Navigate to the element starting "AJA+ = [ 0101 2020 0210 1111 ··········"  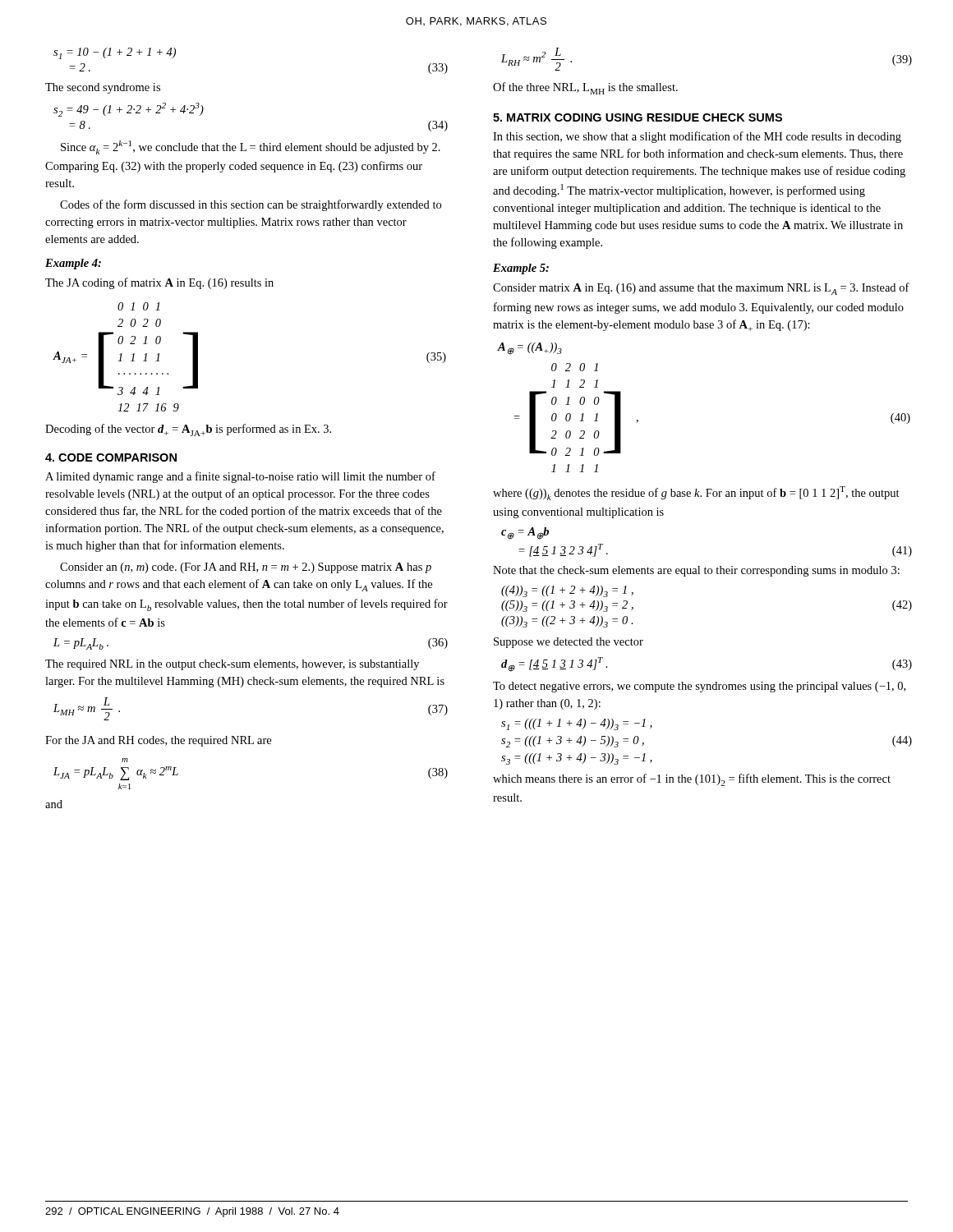(139, 306)
